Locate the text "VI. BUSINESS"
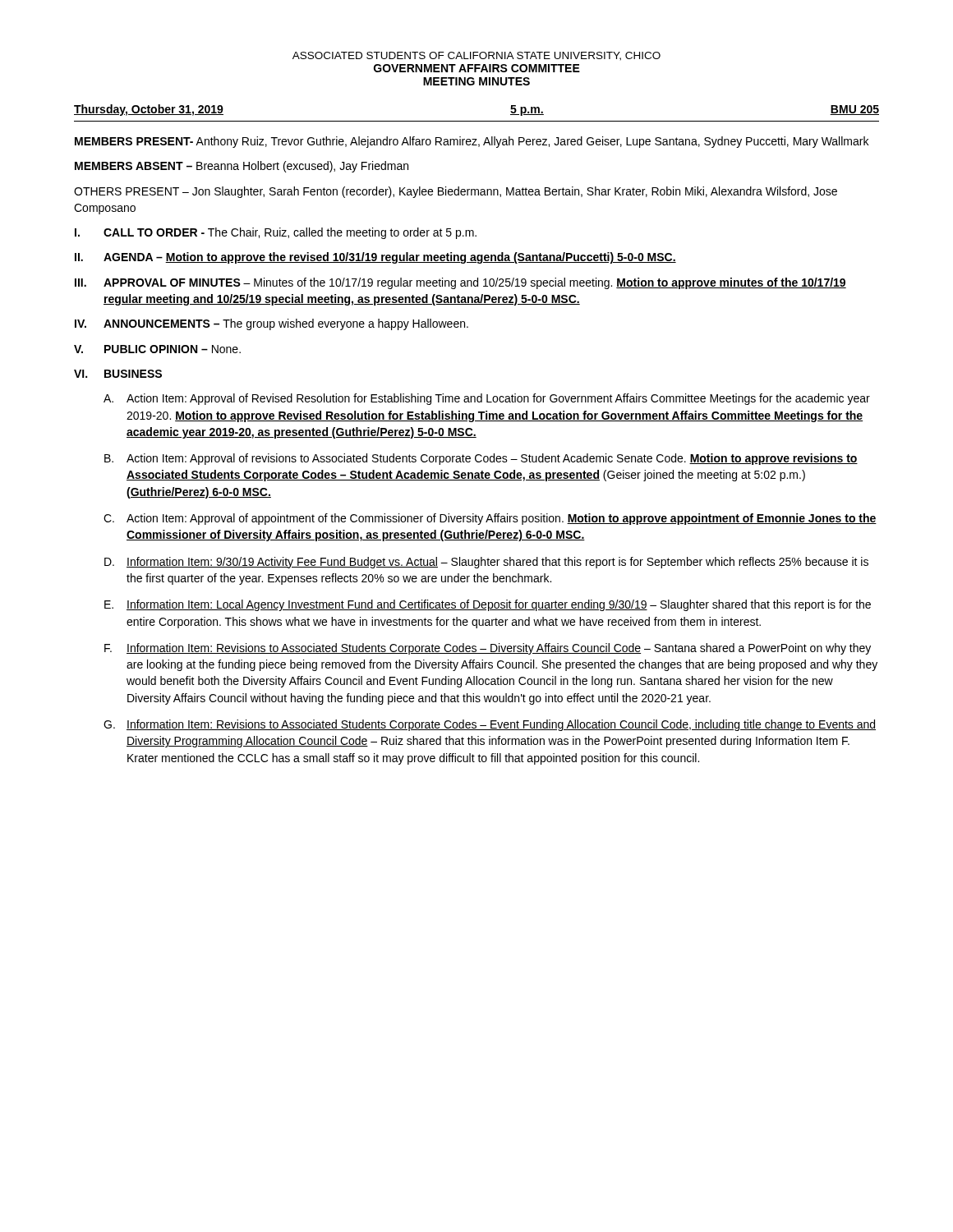 click(x=118, y=374)
